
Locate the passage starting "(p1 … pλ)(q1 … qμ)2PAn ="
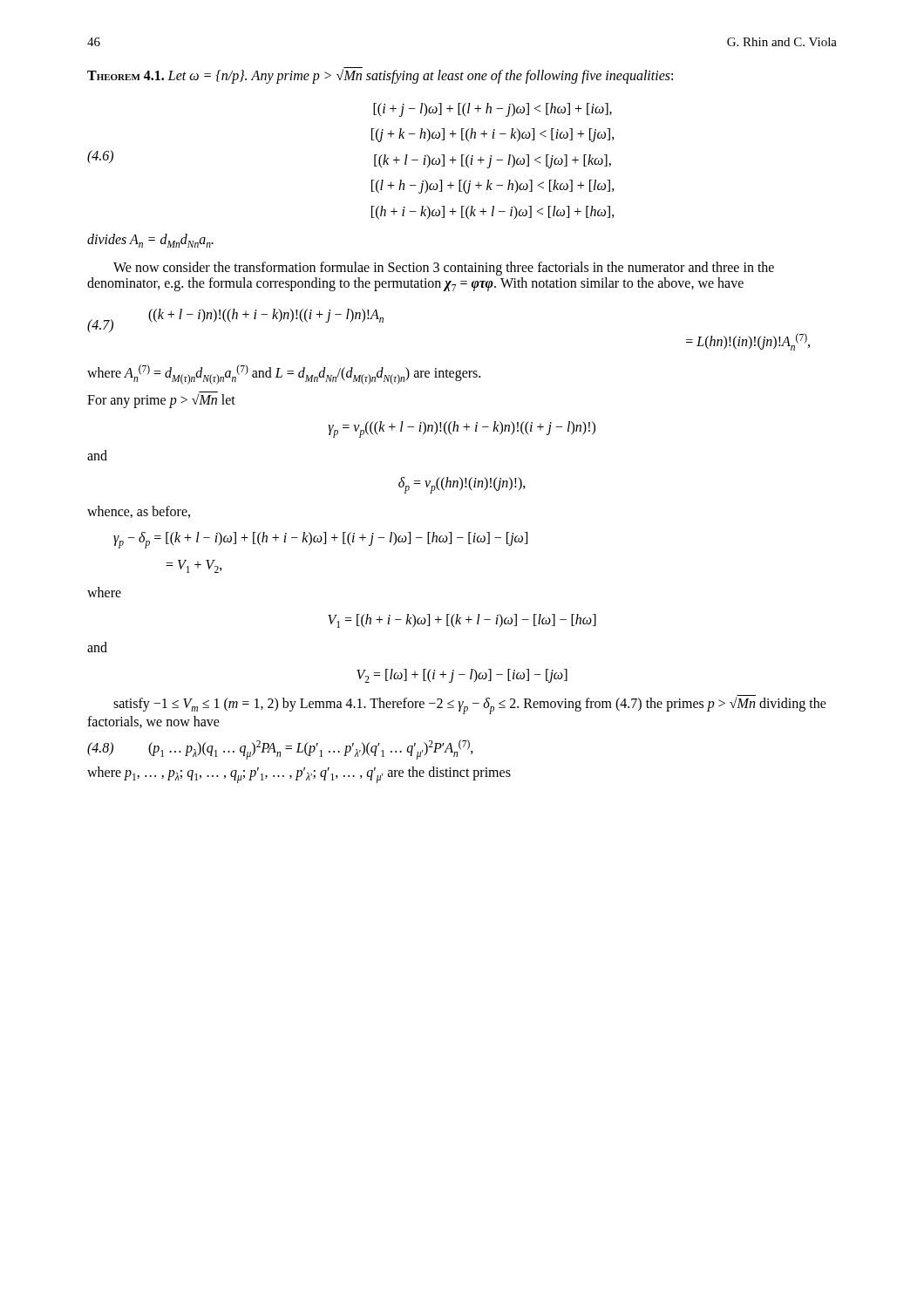point(311,748)
